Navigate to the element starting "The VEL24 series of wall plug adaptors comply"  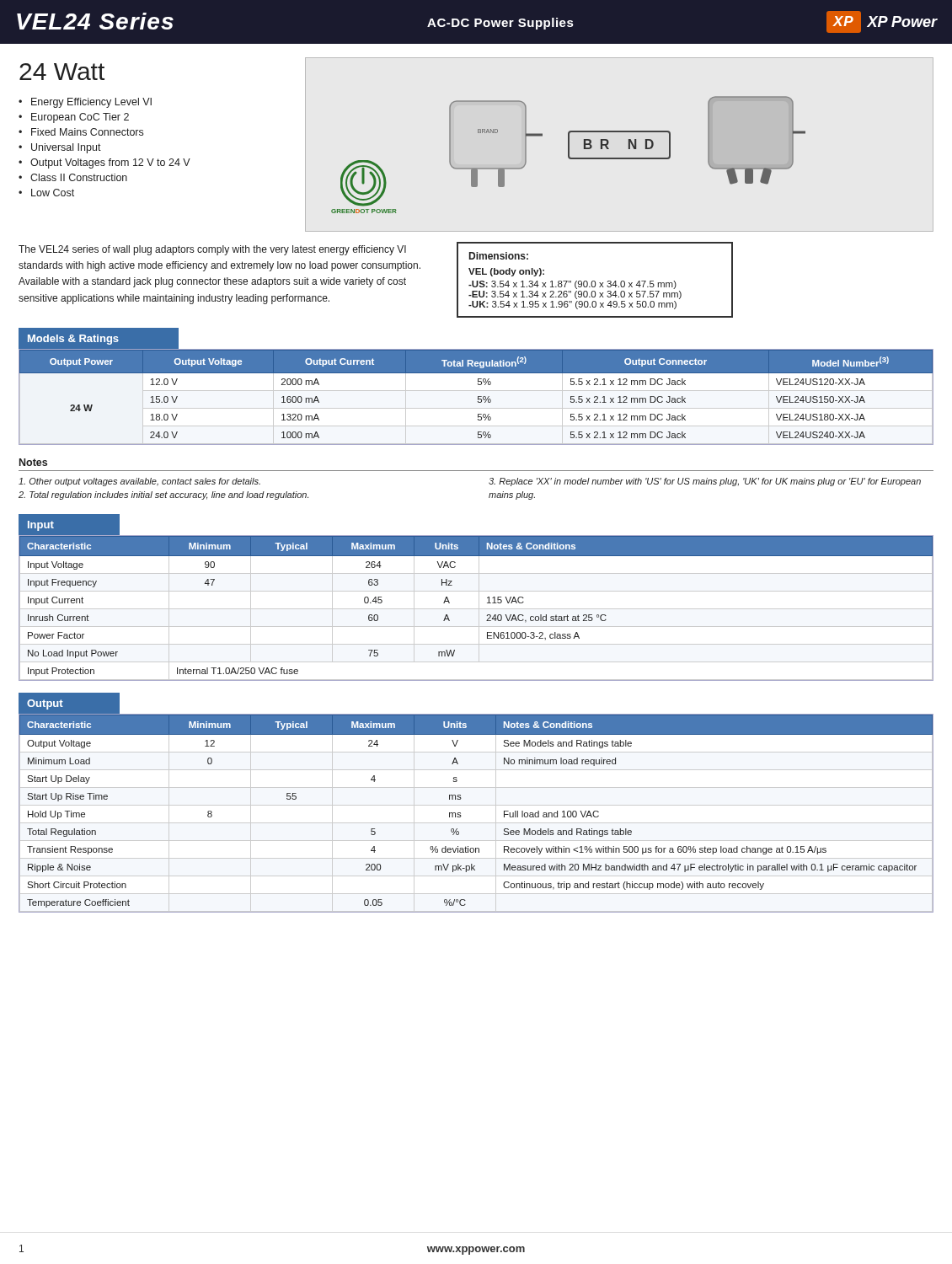pyautogui.click(x=220, y=274)
